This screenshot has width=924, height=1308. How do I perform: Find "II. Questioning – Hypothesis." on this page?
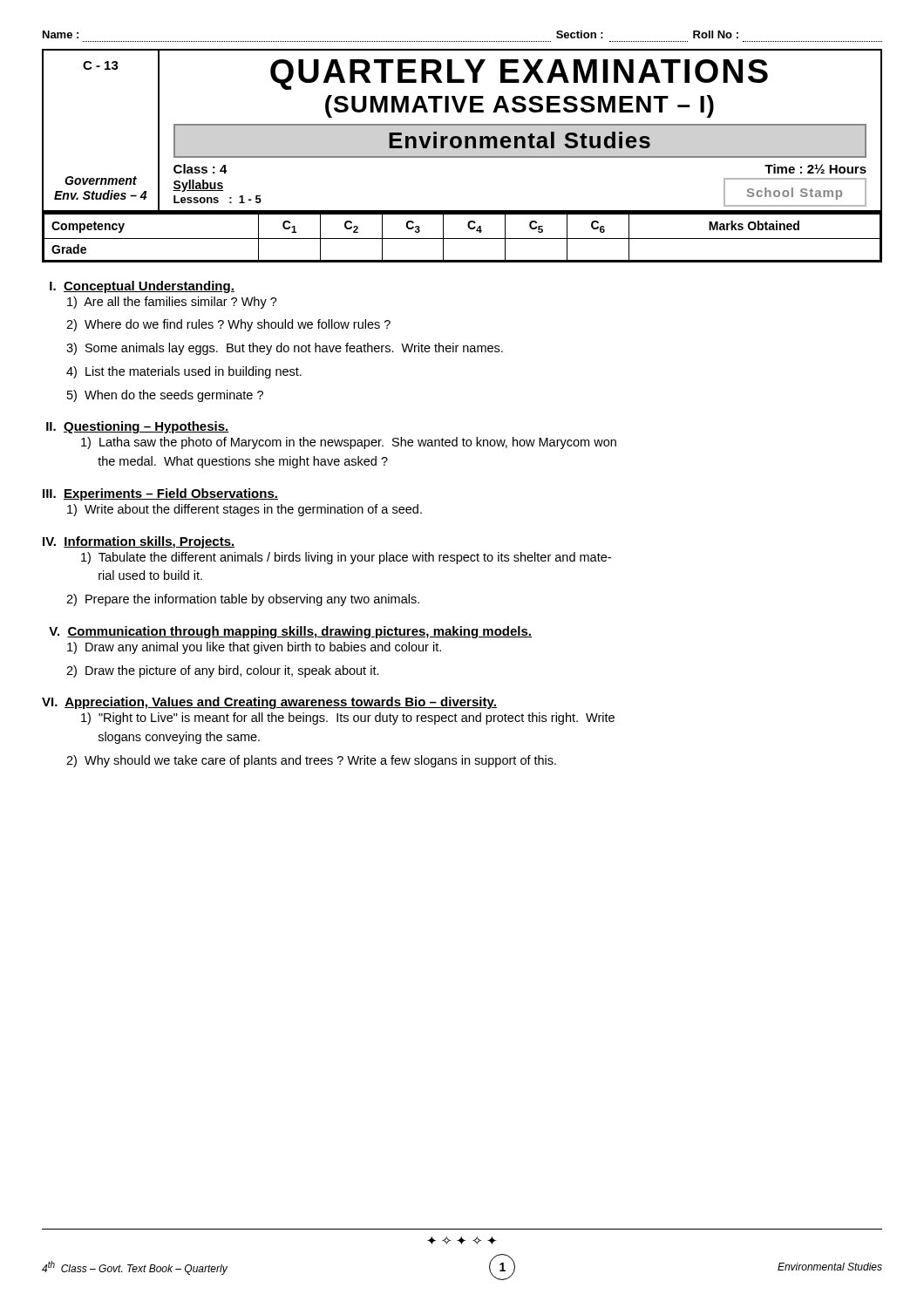tap(135, 426)
